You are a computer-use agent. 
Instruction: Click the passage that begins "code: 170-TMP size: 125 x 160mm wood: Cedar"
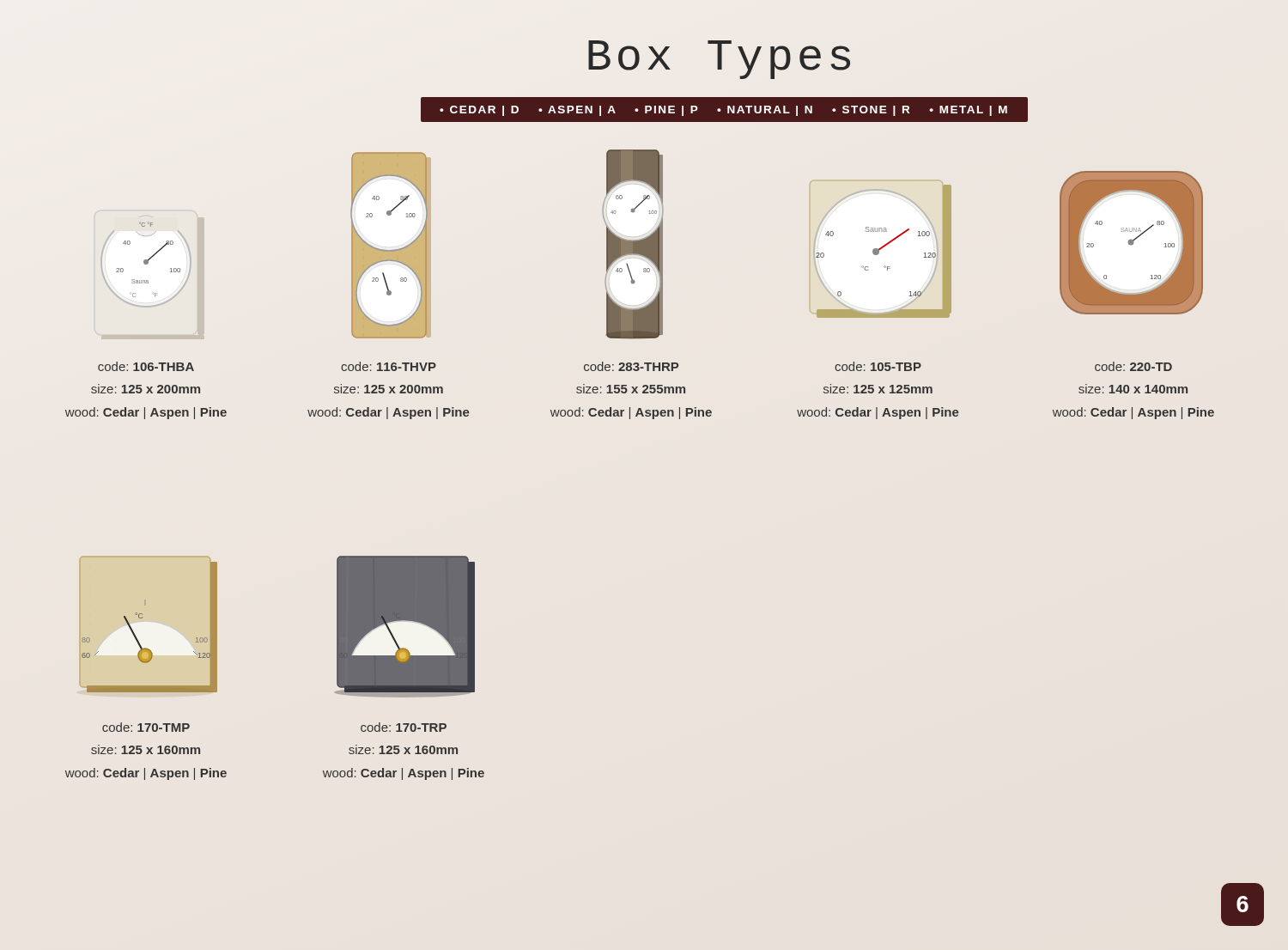pyautogui.click(x=146, y=750)
